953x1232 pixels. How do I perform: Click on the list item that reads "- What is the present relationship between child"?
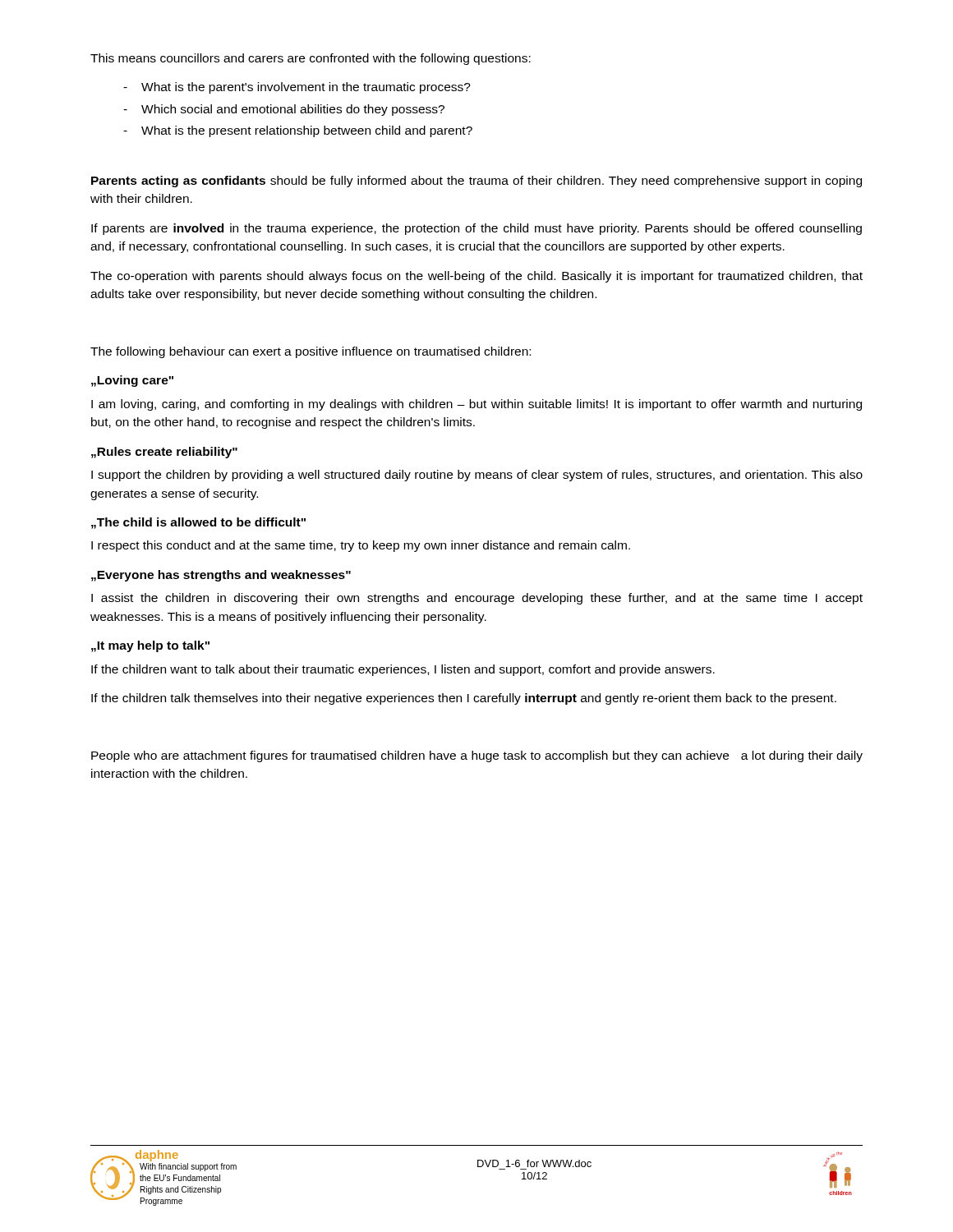tap(298, 131)
